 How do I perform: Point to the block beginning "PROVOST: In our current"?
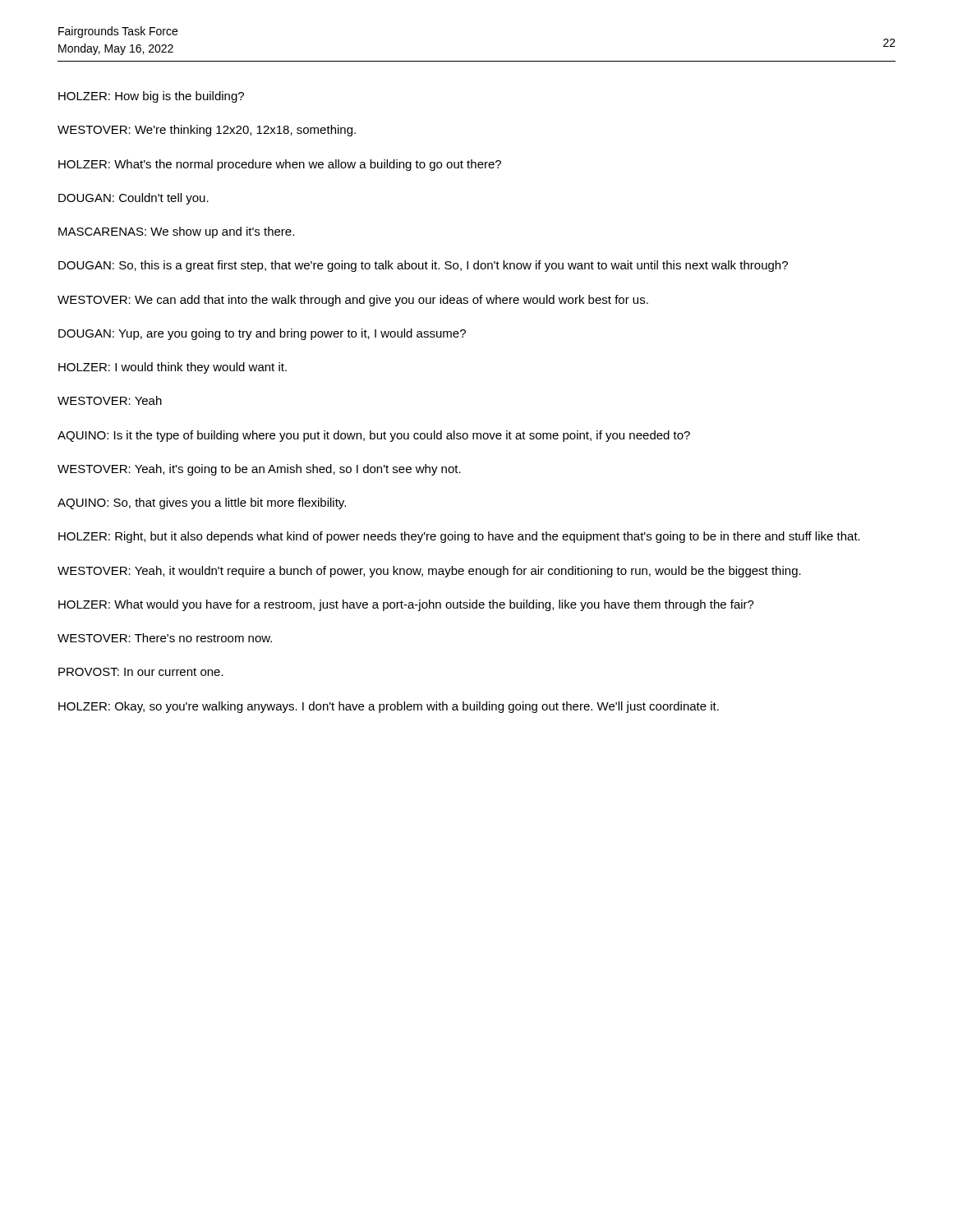141,672
